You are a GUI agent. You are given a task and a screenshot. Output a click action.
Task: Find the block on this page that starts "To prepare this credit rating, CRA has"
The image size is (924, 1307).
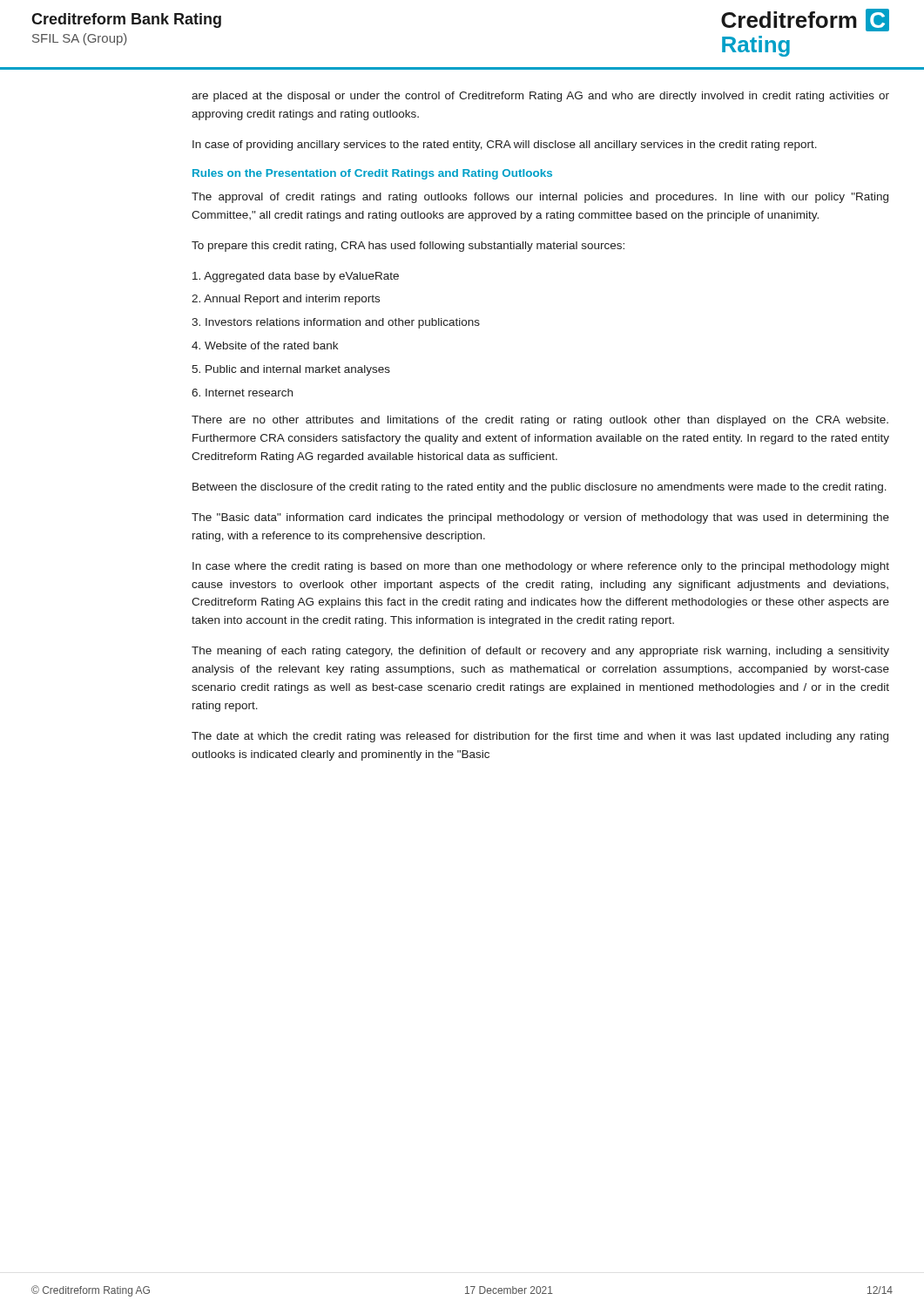point(409,245)
